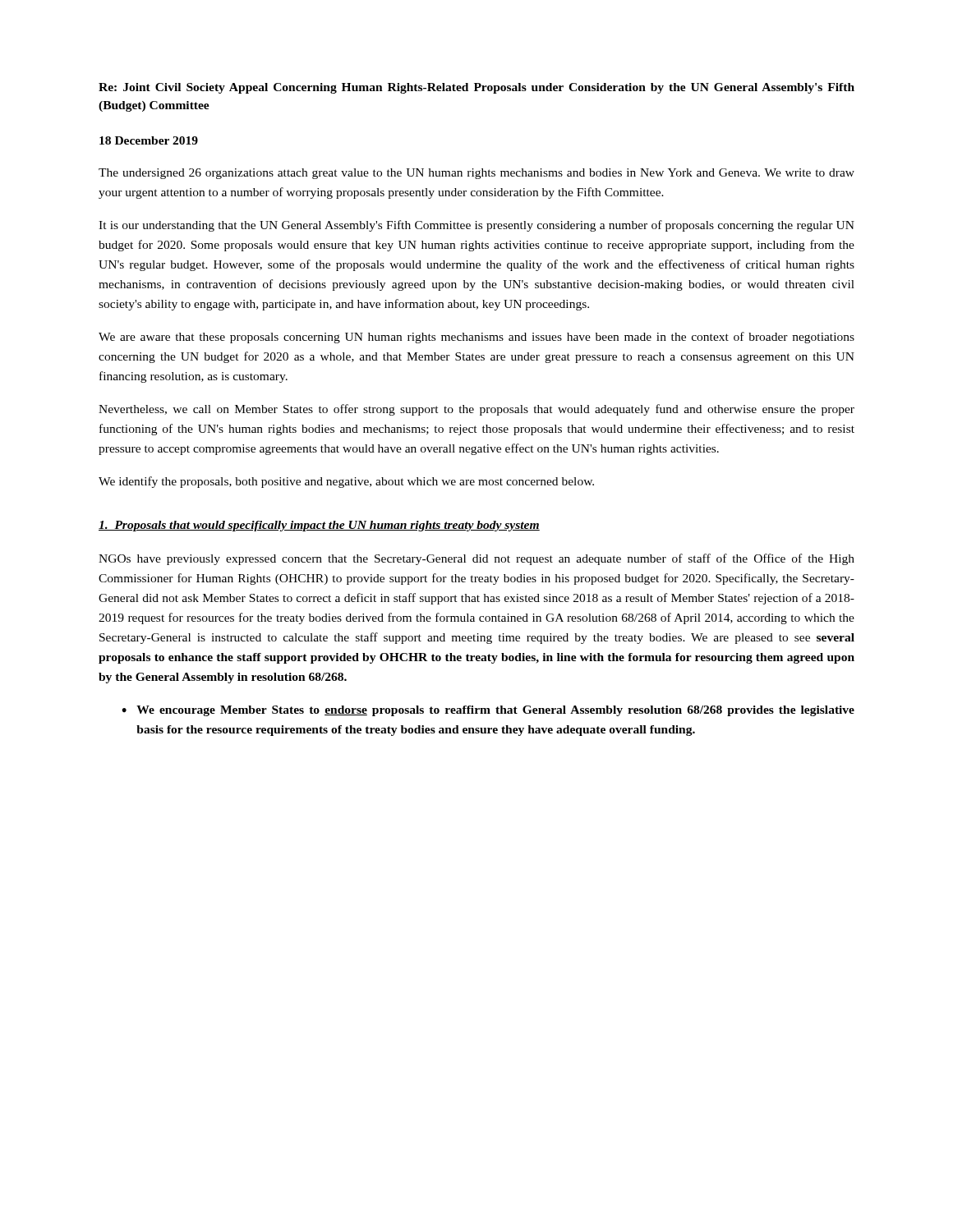Image resolution: width=953 pixels, height=1232 pixels.
Task: Select the text block that says "We identify the proposals, both"
Action: pyautogui.click(x=347, y=481)
